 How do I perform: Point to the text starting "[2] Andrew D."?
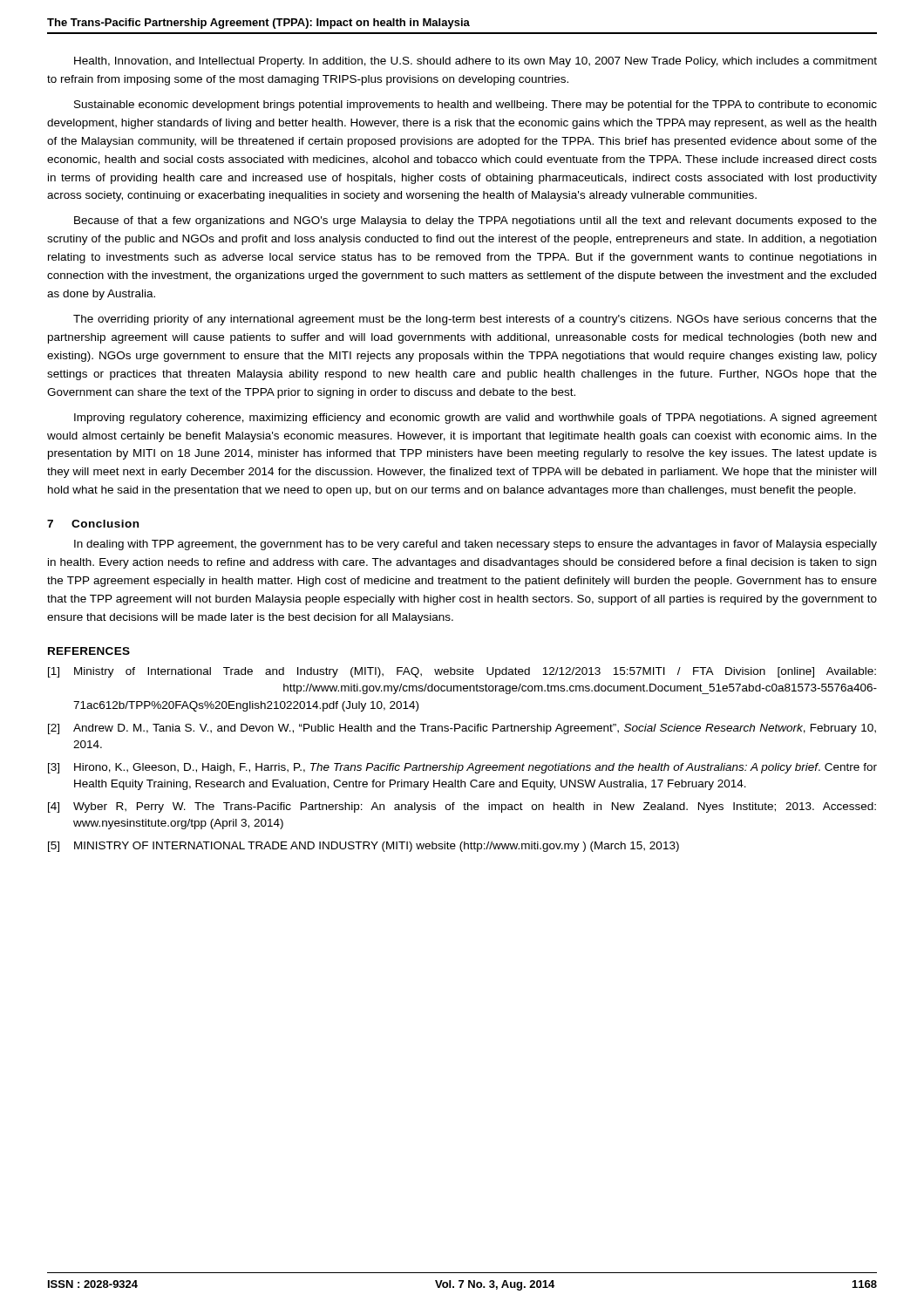[x=462, y=736]
